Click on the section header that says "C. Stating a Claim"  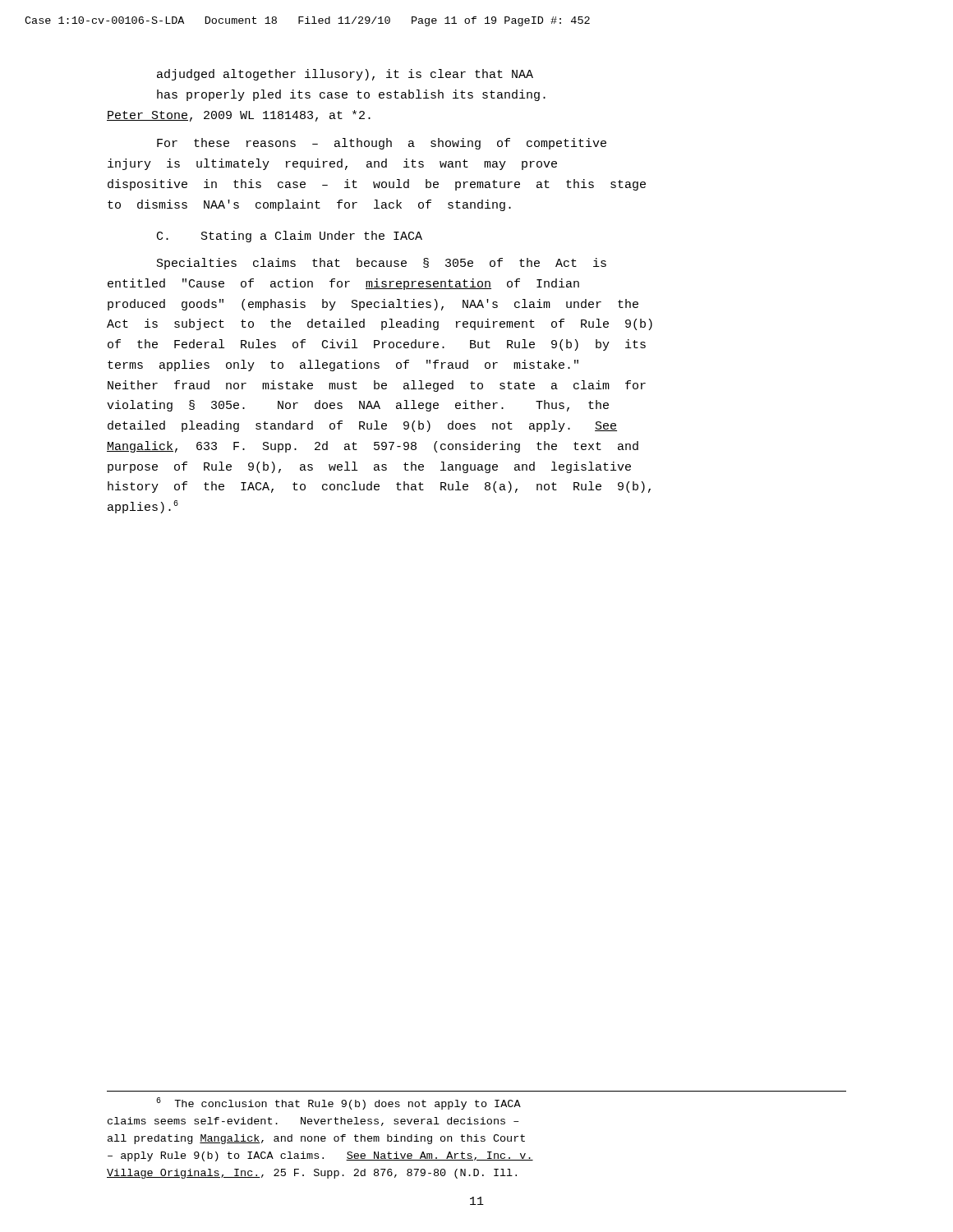coord(289,237)
